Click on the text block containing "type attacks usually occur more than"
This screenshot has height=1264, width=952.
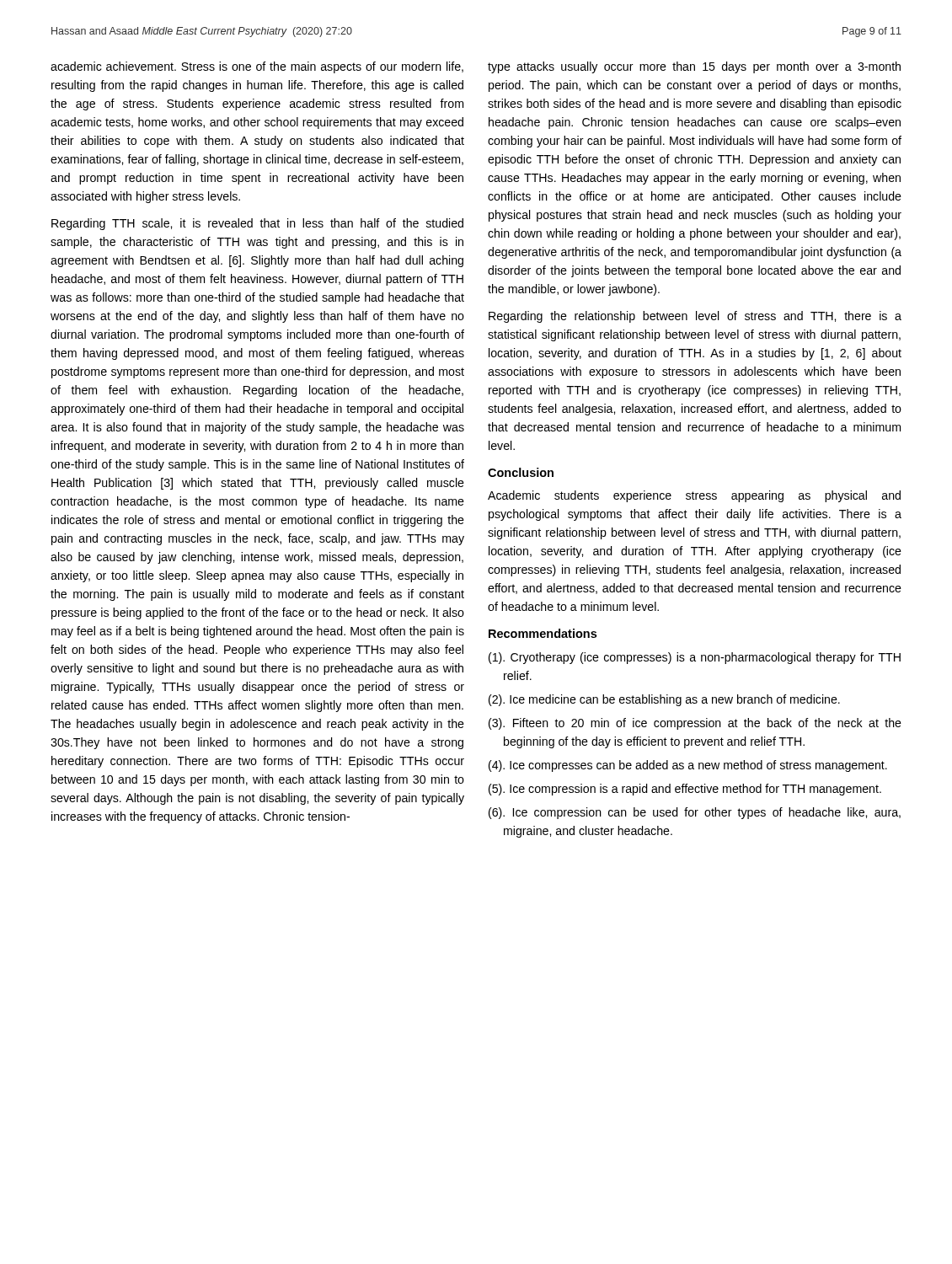(x=695, y=178)
